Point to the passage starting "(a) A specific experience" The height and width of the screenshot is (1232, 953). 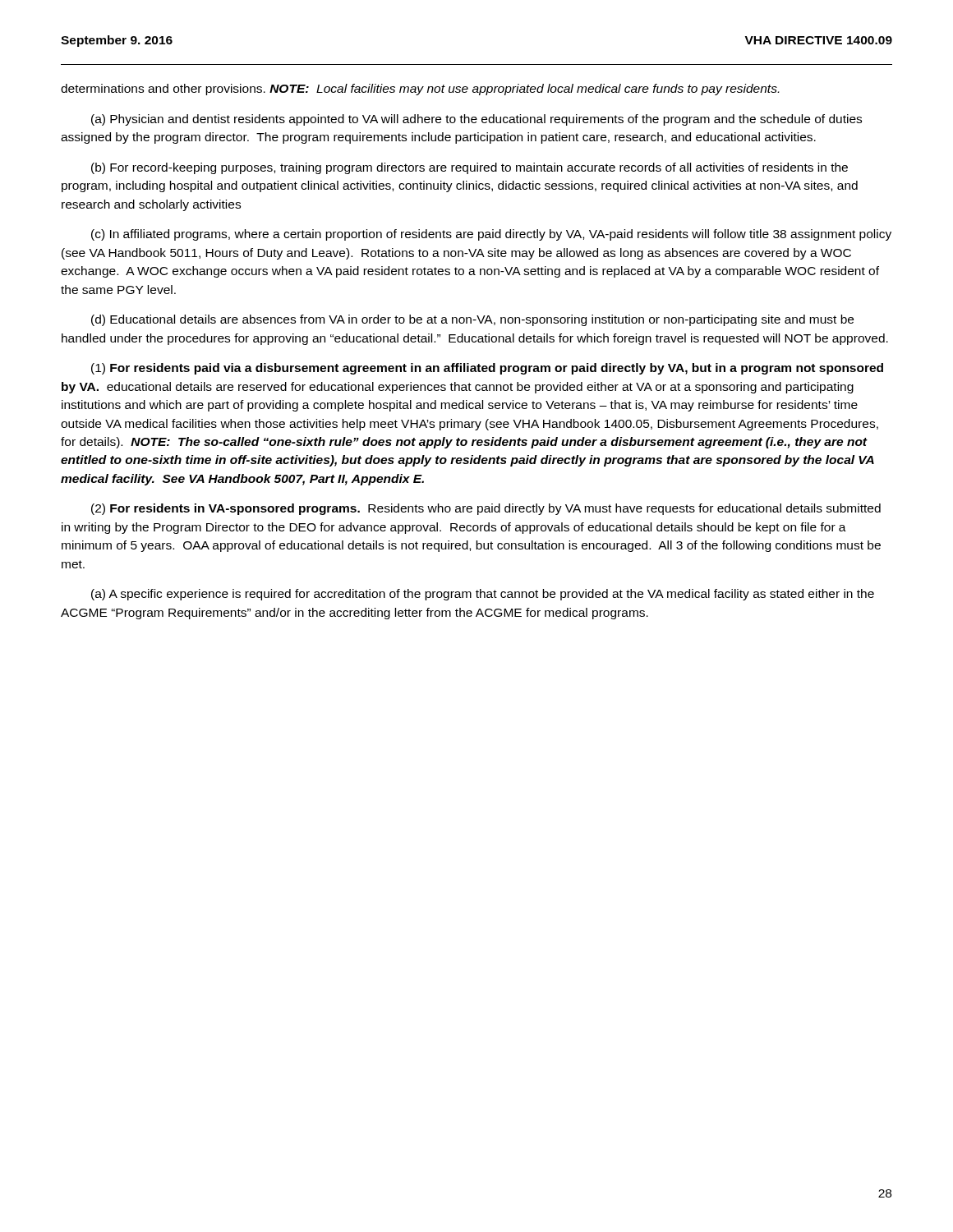point(468,603)
